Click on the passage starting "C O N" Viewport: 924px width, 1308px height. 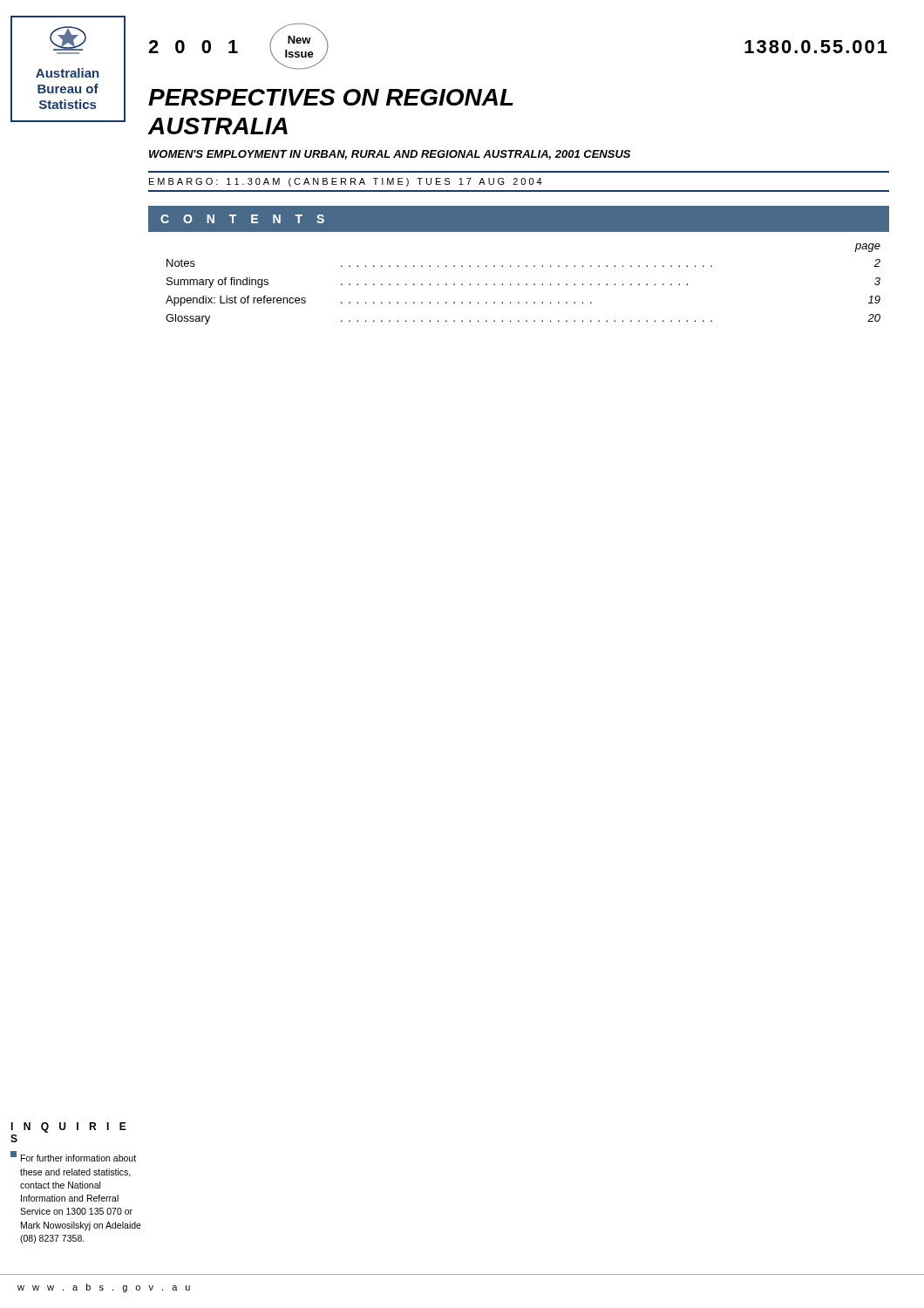click(x=245, y=219)
